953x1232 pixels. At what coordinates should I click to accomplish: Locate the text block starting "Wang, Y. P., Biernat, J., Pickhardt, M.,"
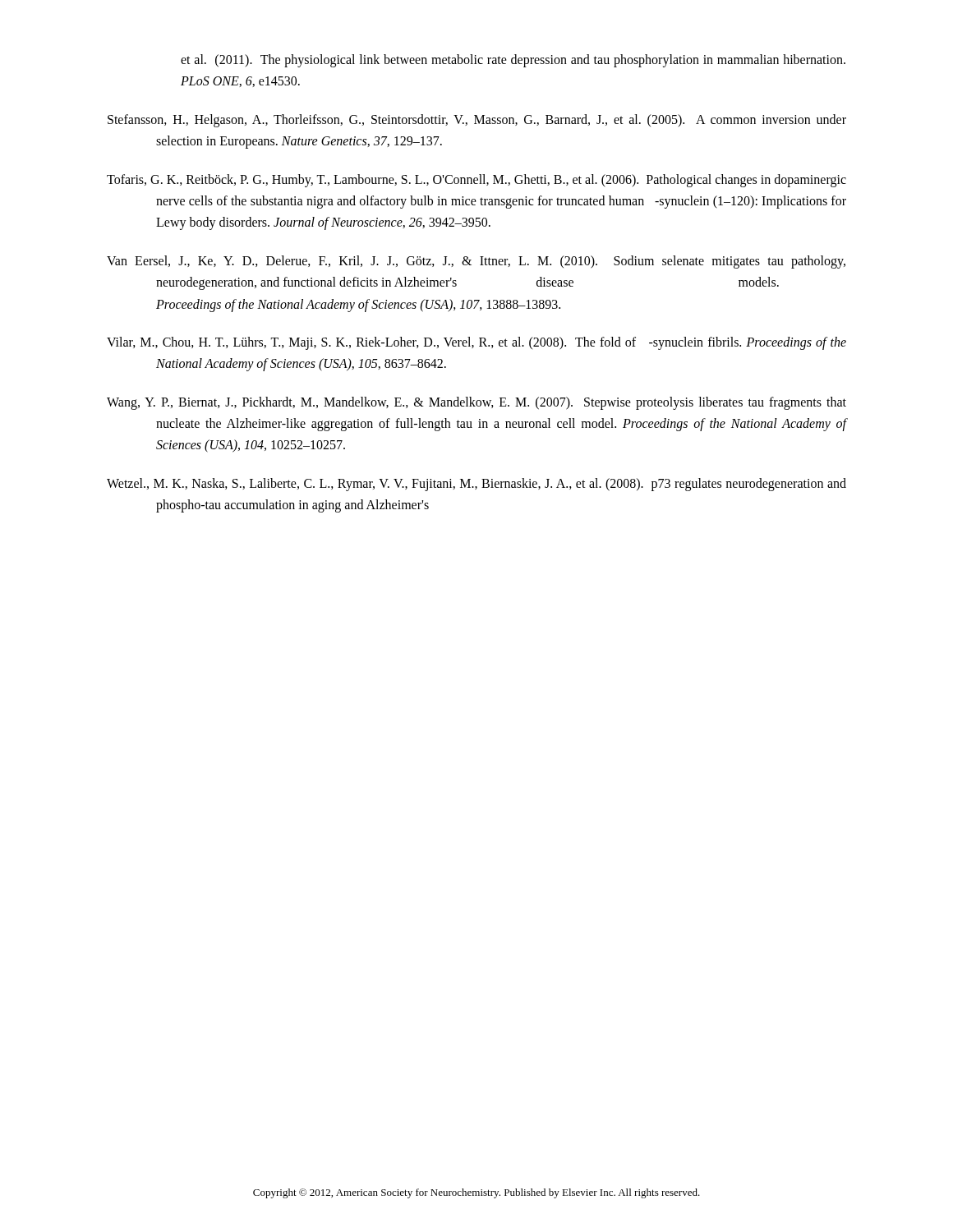[x=476, y=424]
